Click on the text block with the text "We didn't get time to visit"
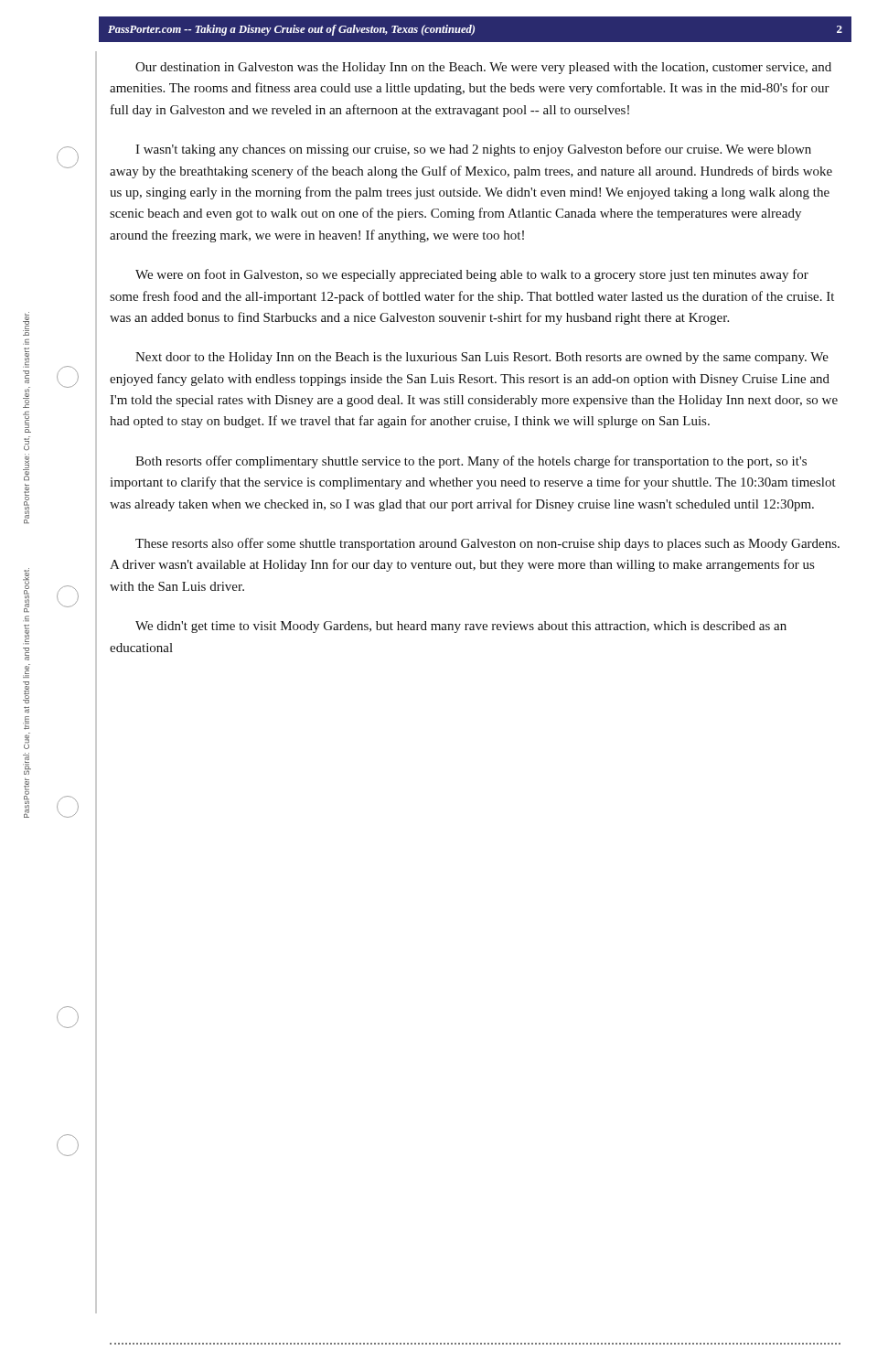The height and width of the screenshot is (1372, 888). (x=448, y=637)
